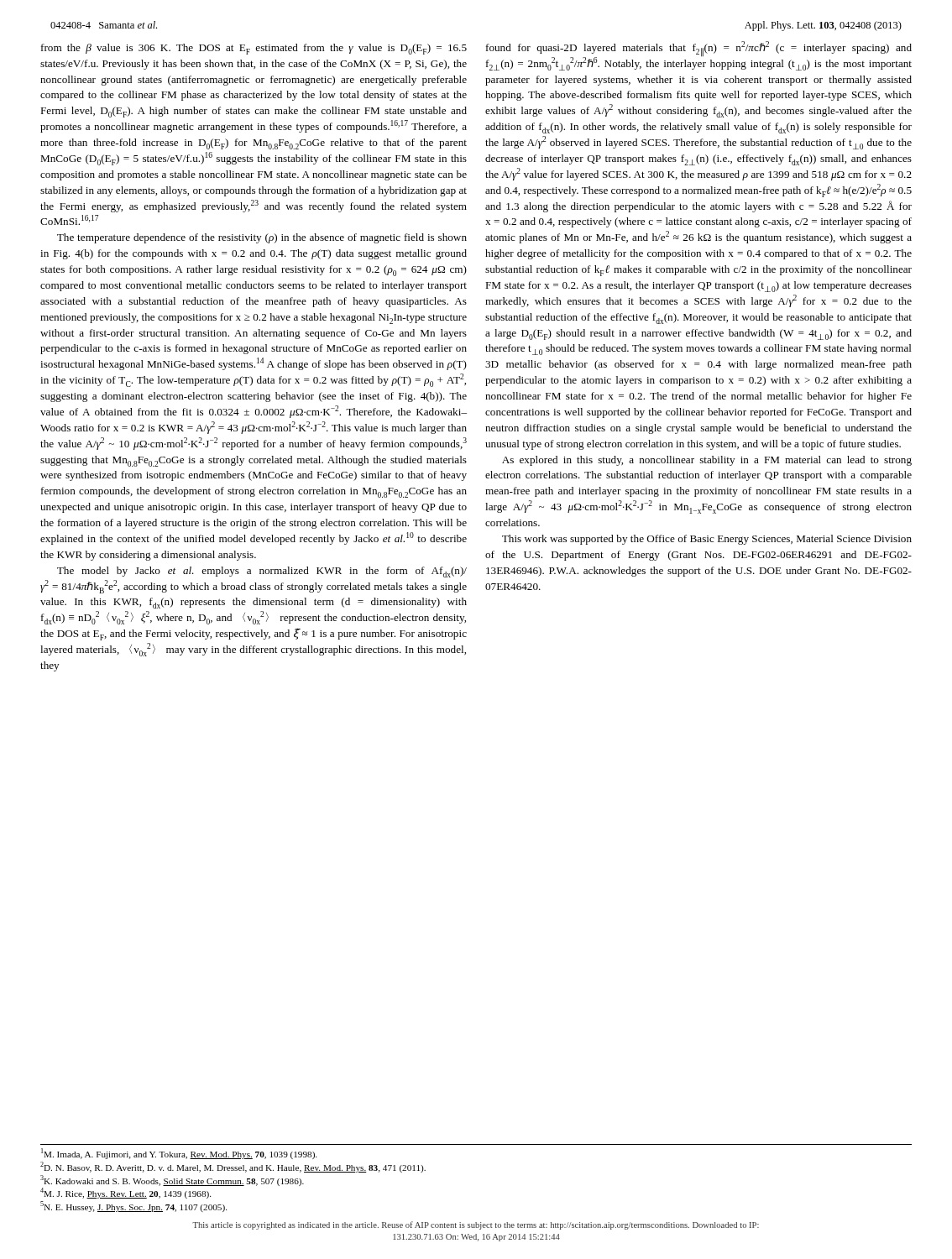
Task: Find the block on this page that starts "This work was supported by the Office of"
Action: 698,563
